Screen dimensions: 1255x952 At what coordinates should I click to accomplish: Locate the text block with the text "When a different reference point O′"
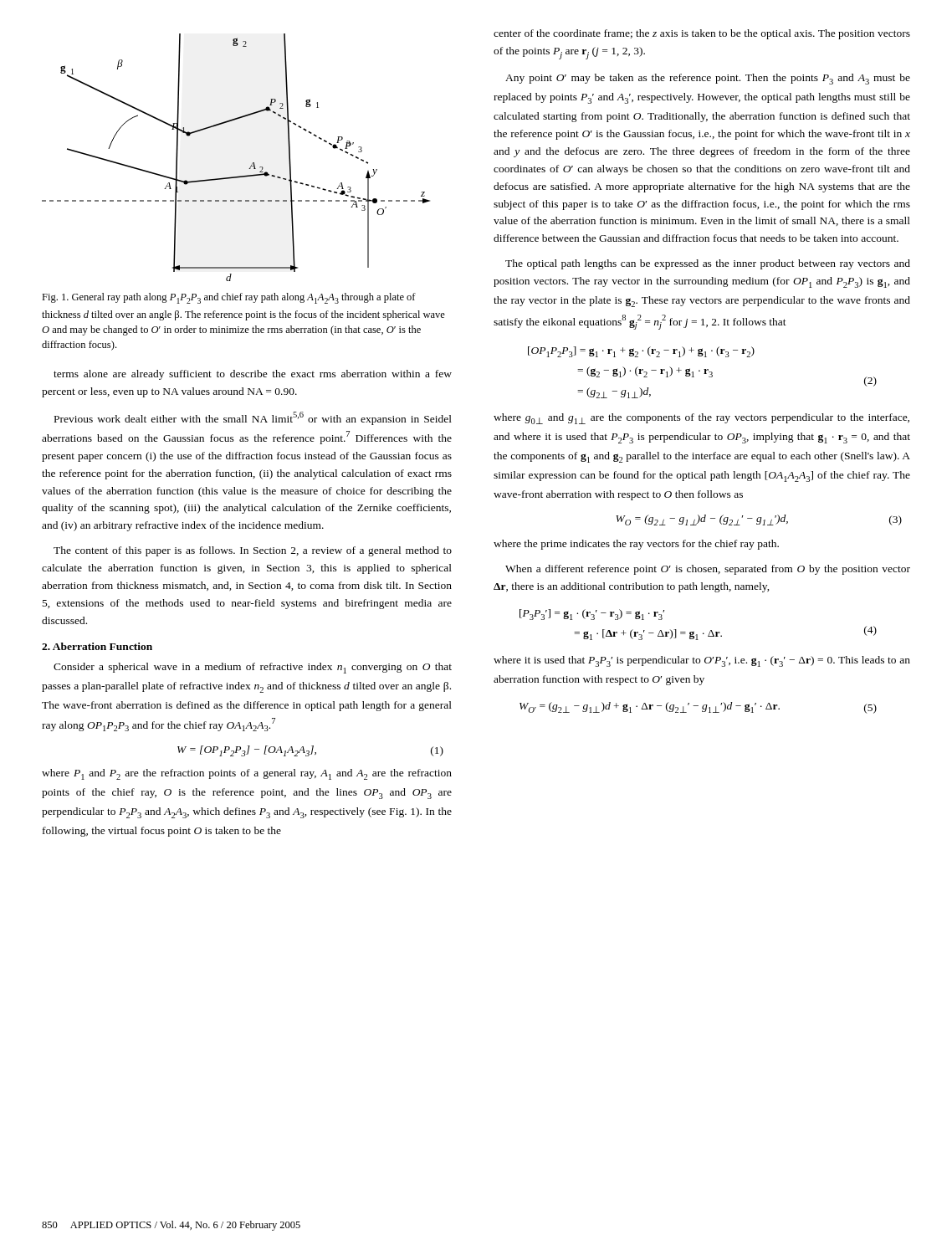(x=702, y=578)
